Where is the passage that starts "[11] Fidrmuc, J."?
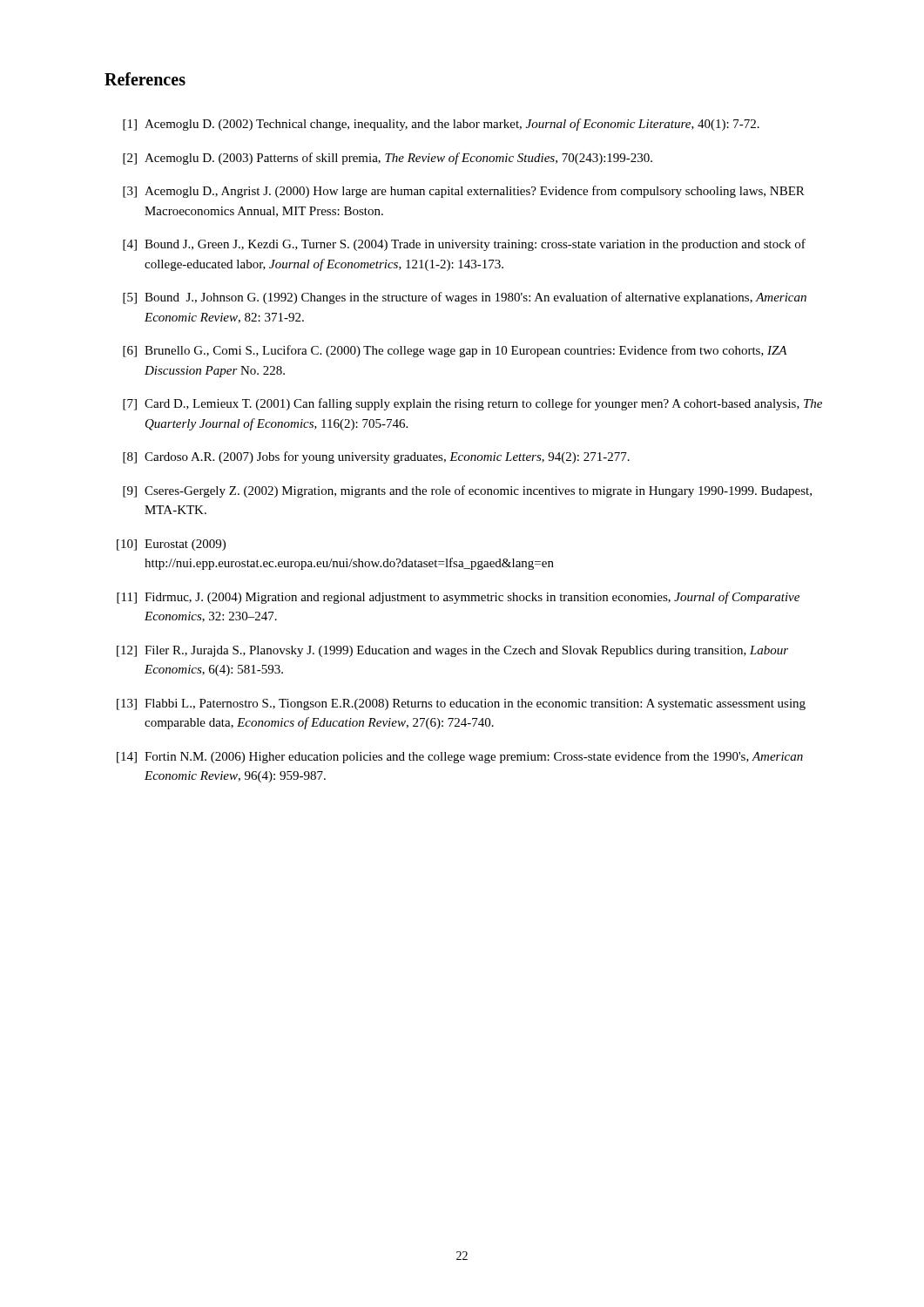924x1307 pixels. (466, 606)
